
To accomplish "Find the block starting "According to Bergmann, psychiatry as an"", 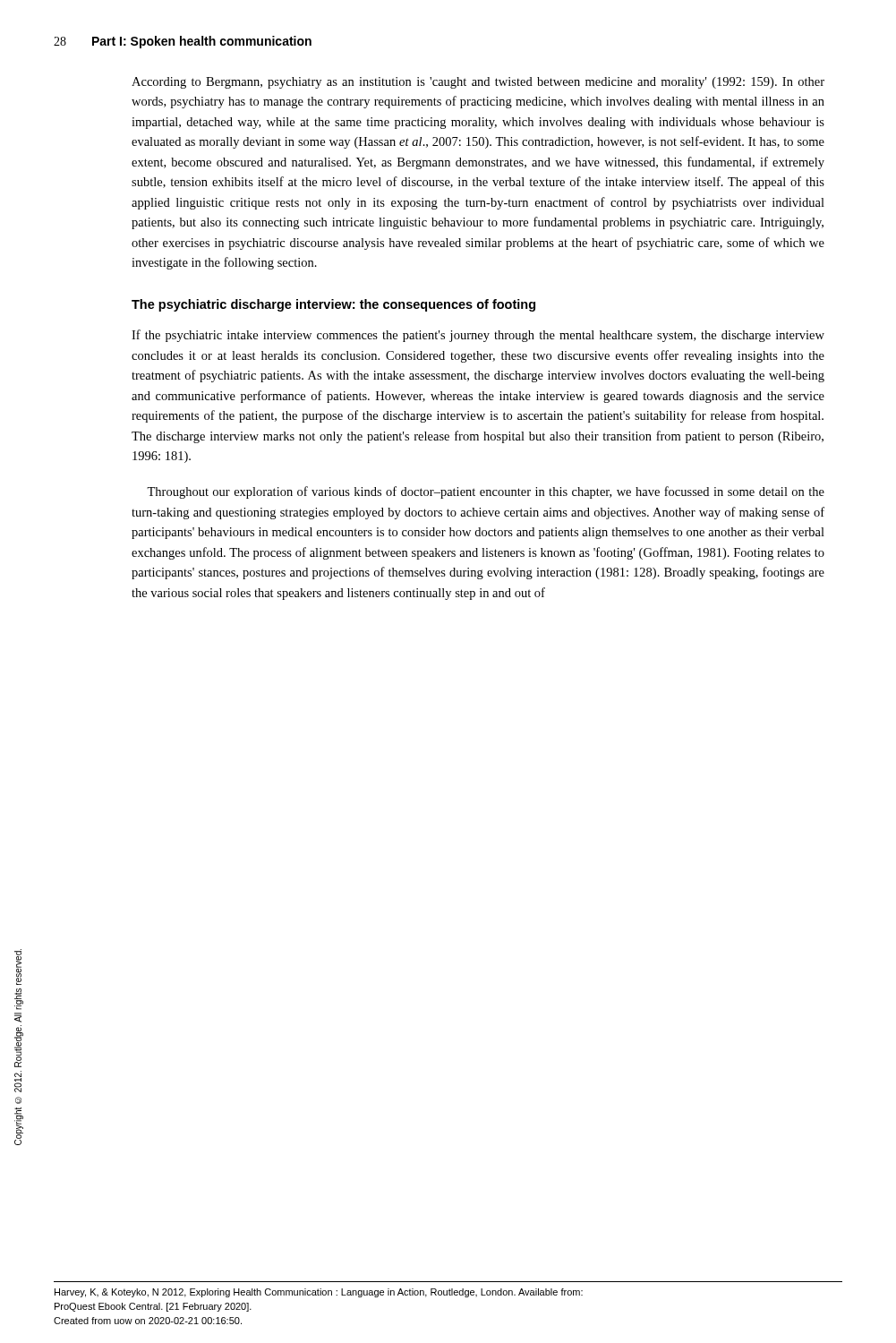I will 478,172.
